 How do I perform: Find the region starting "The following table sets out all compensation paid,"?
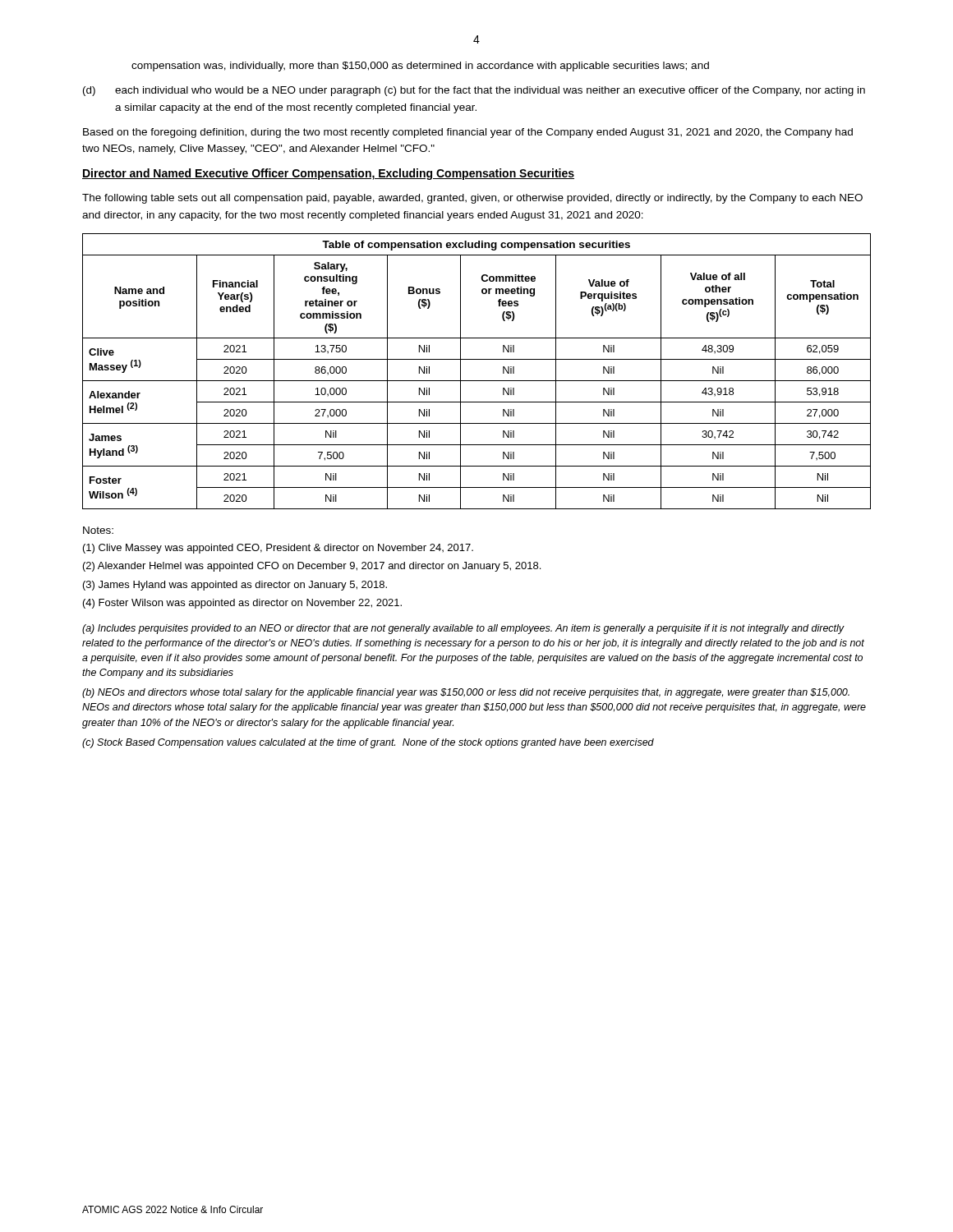[473, 206]
